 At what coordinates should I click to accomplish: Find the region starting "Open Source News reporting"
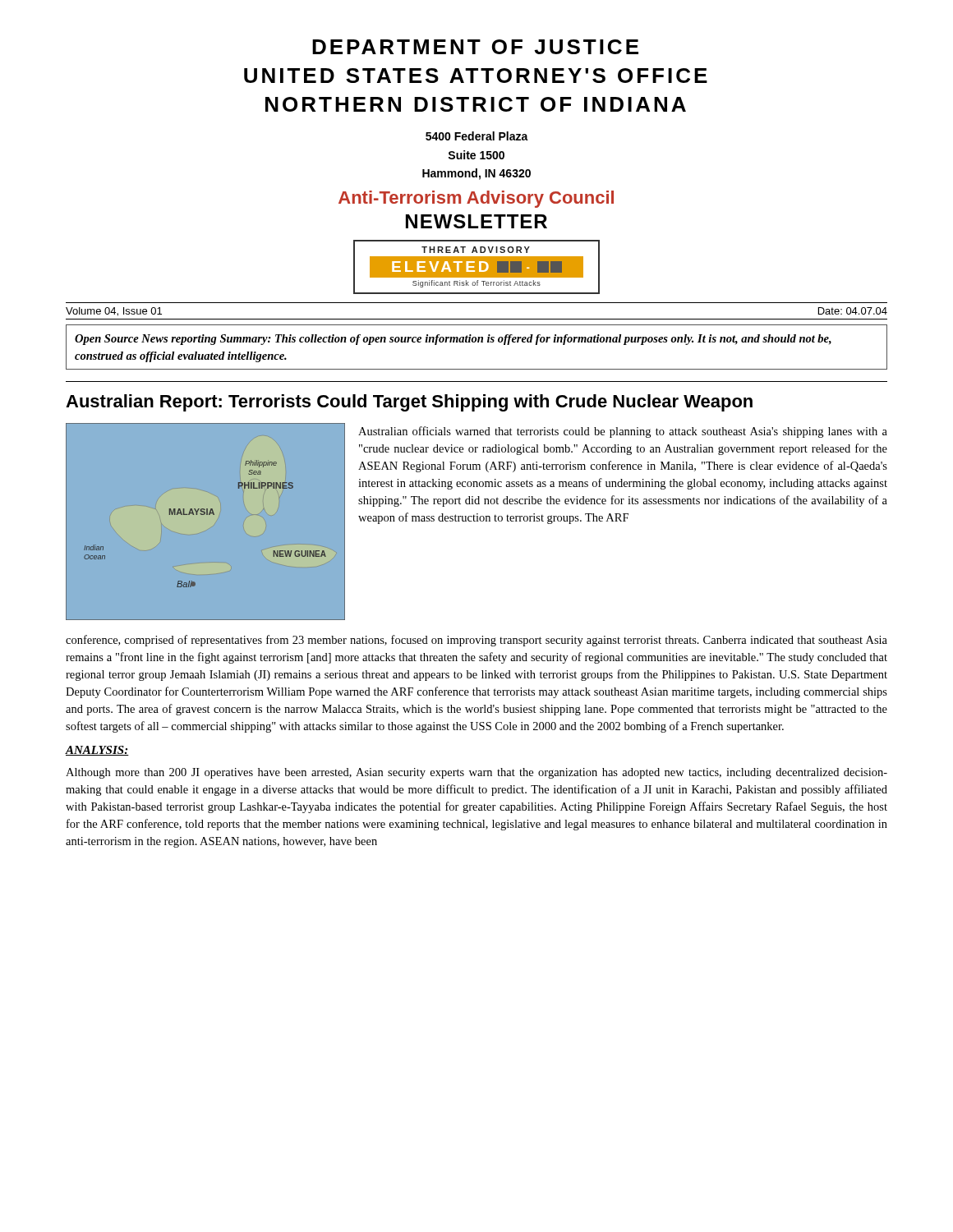(x=453, y=347)
